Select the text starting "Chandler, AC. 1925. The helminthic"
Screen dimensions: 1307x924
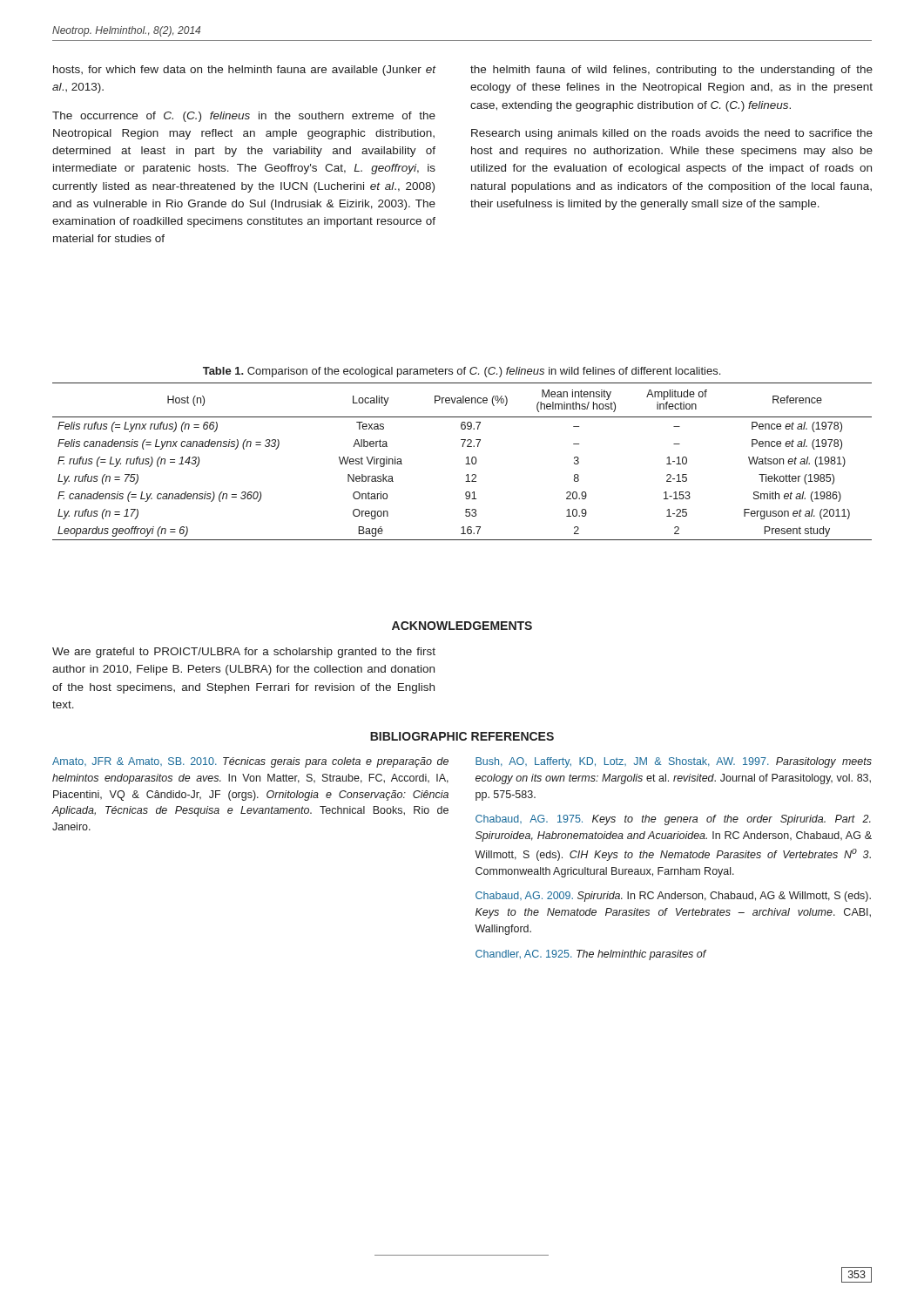pos(590,954)
